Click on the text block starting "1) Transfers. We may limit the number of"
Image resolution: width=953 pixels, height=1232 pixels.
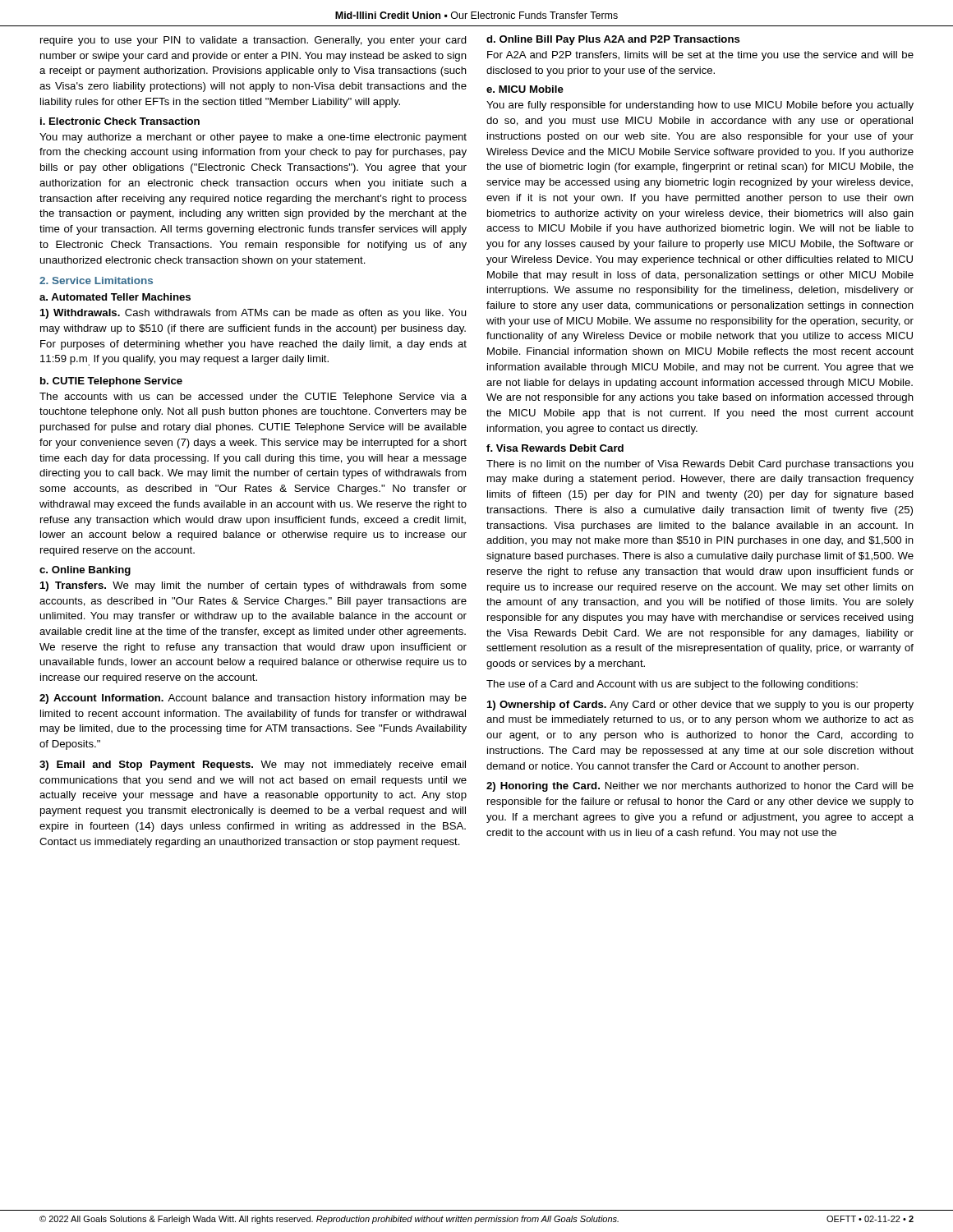[x=253, y=632]
